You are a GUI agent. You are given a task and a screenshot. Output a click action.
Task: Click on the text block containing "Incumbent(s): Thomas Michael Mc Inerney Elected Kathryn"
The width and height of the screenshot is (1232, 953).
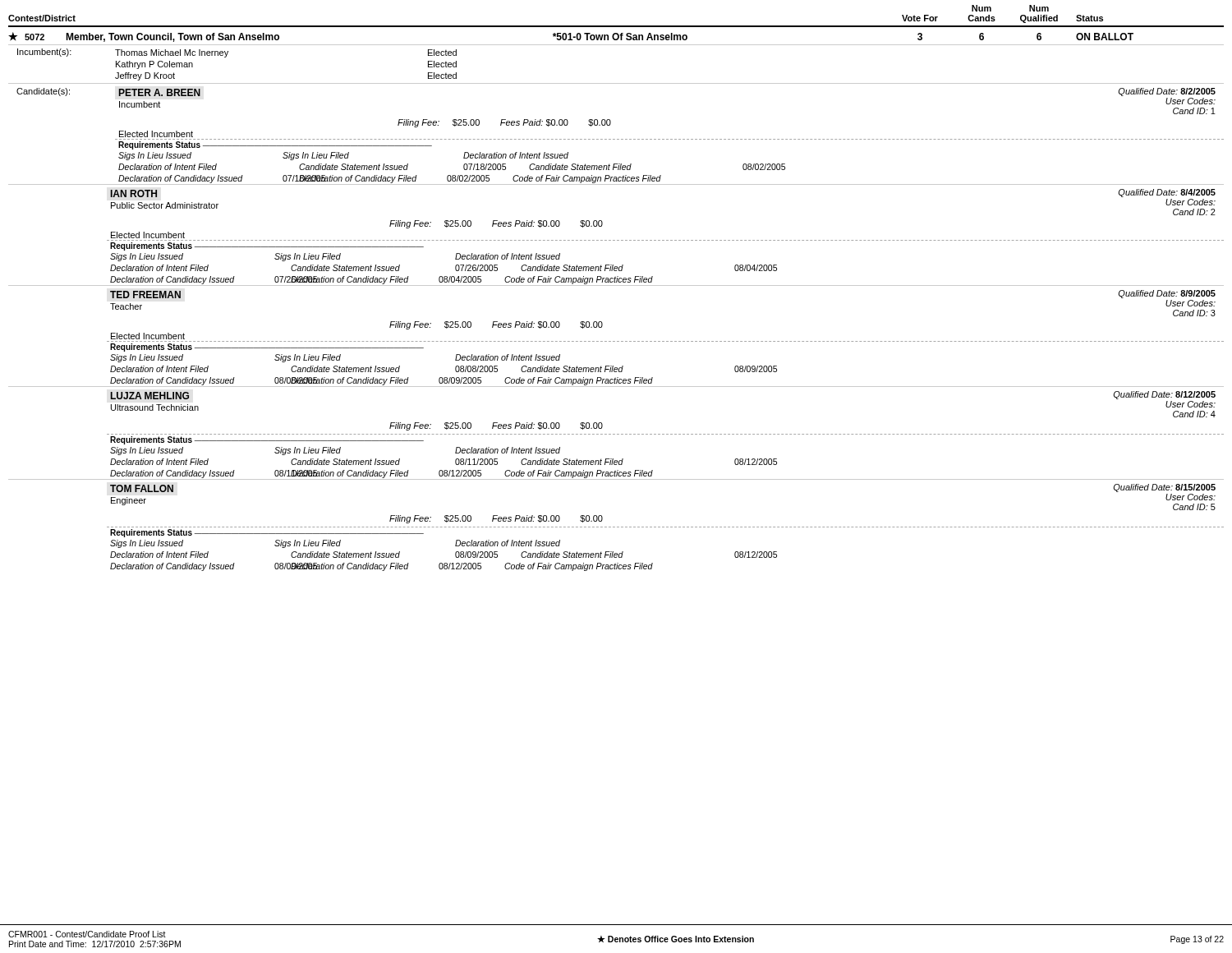coord(46,53)
